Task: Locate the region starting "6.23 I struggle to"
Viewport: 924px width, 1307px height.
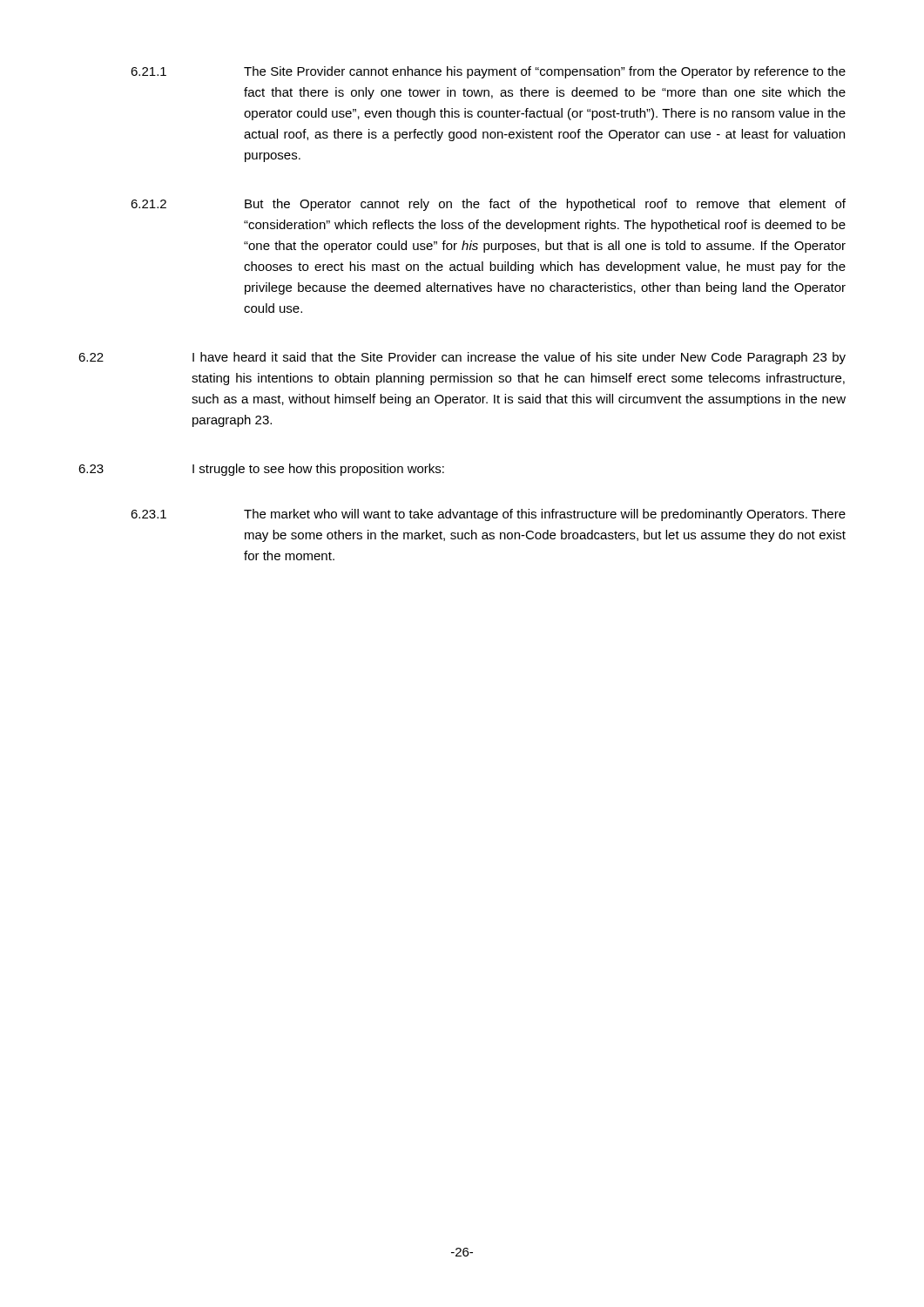Action: [261, 470]
